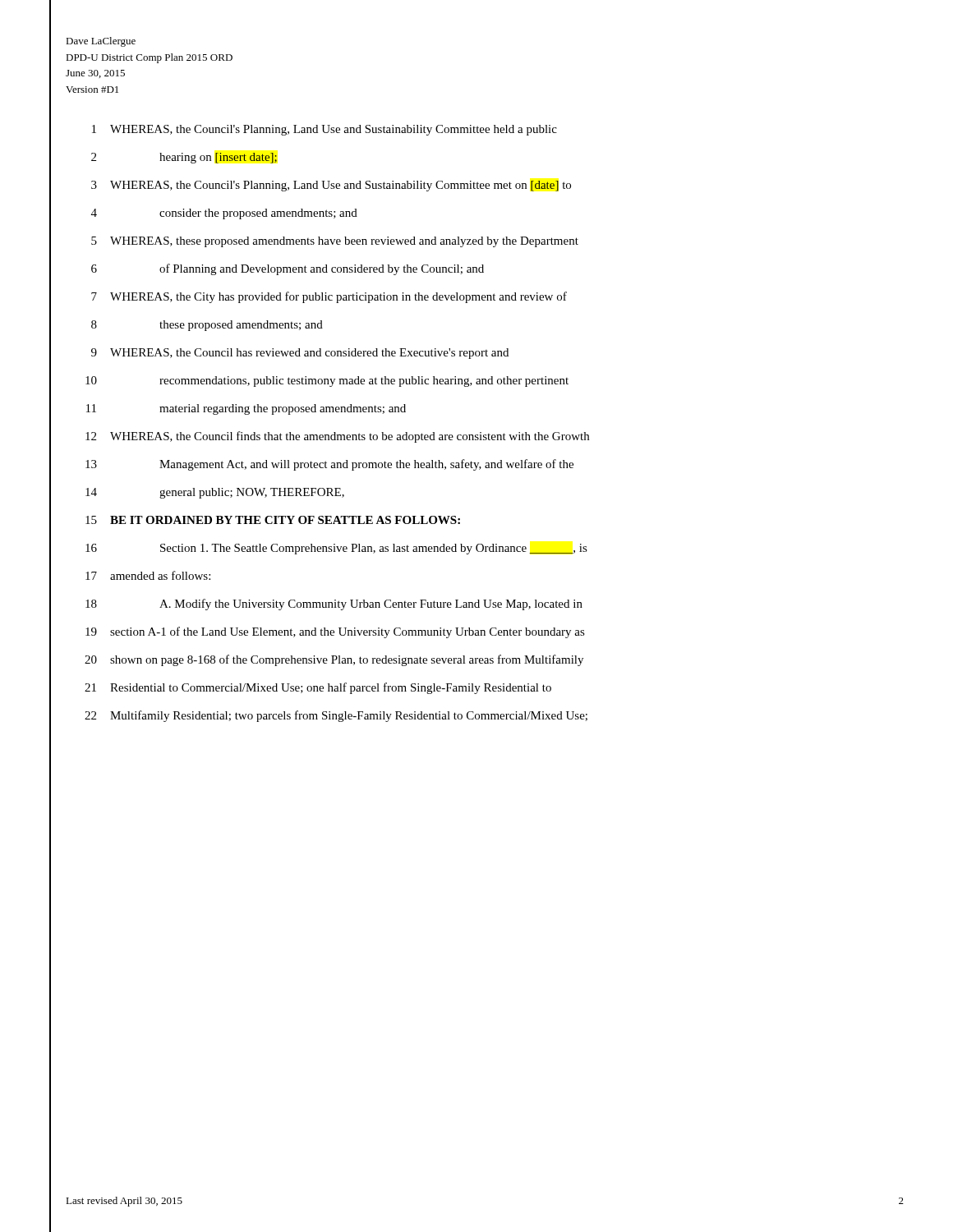Point to the block beginning "21 Residential to"
This screenshot has width=953, height=1232.
point(485,687)
